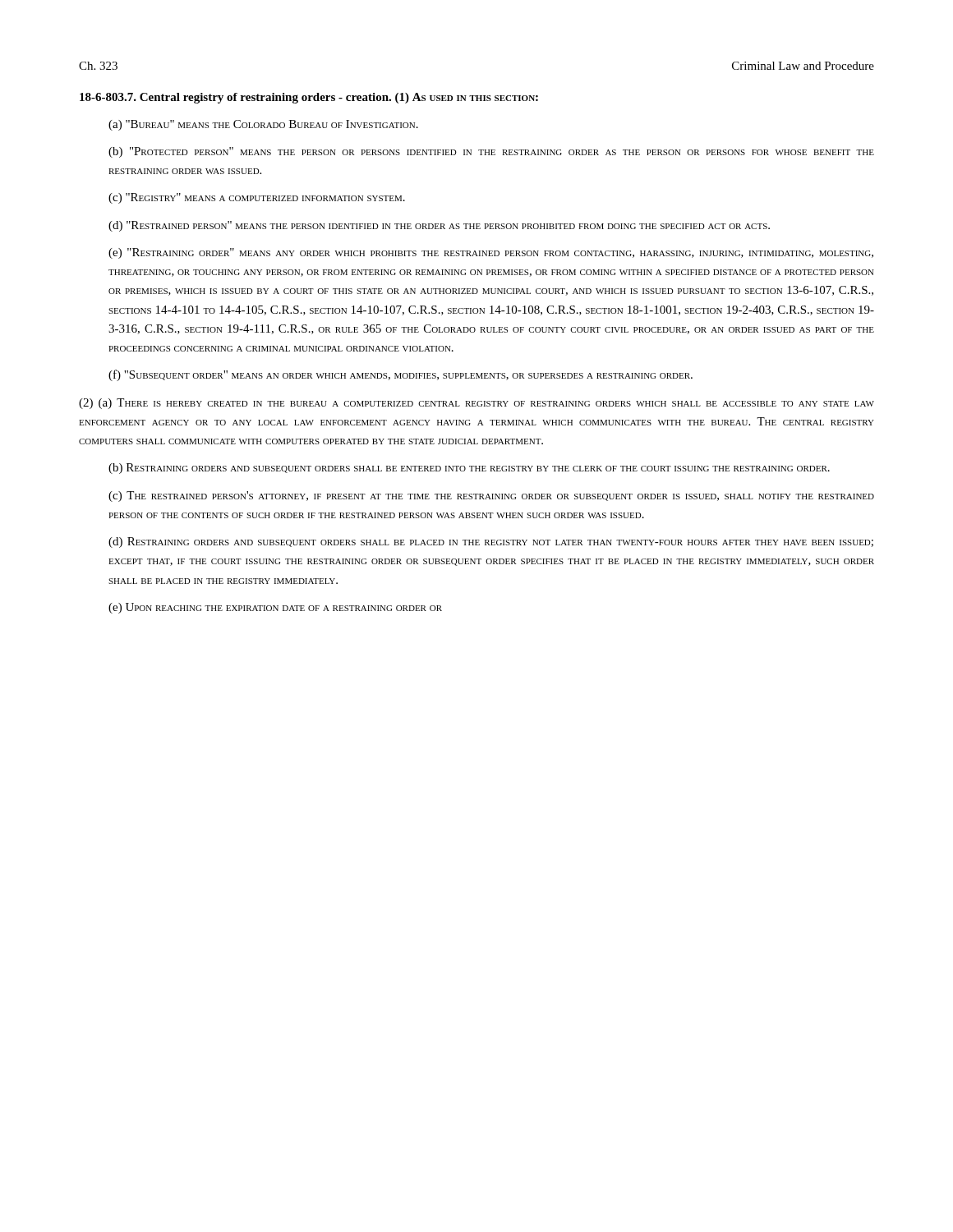Click on the list item that says "(e) "Restraining order" means any order"
Screen dimensions: 1232x953
(x=491, y=300)
